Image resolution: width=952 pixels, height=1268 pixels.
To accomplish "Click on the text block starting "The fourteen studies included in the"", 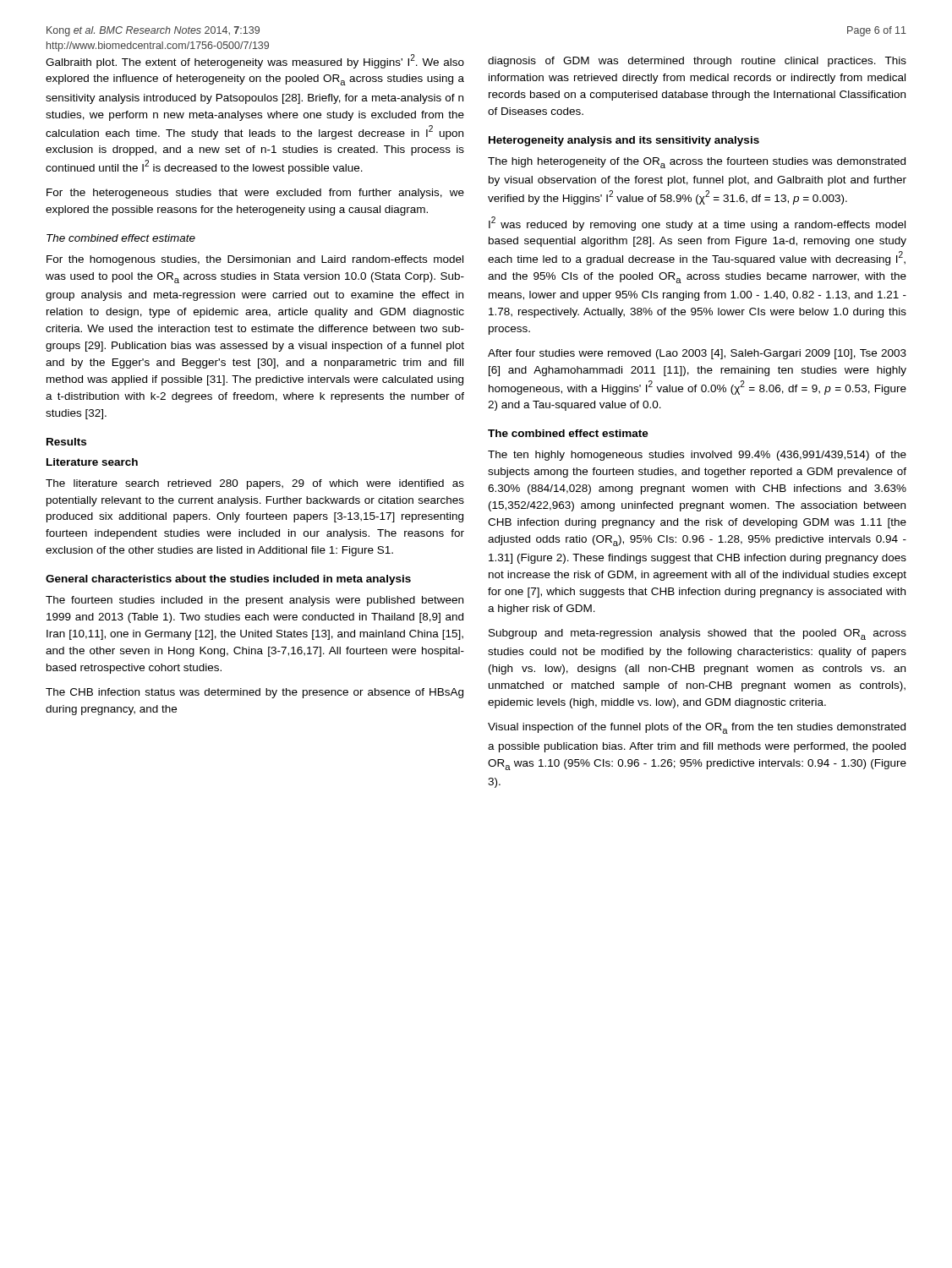I will [x=255, y=634].
